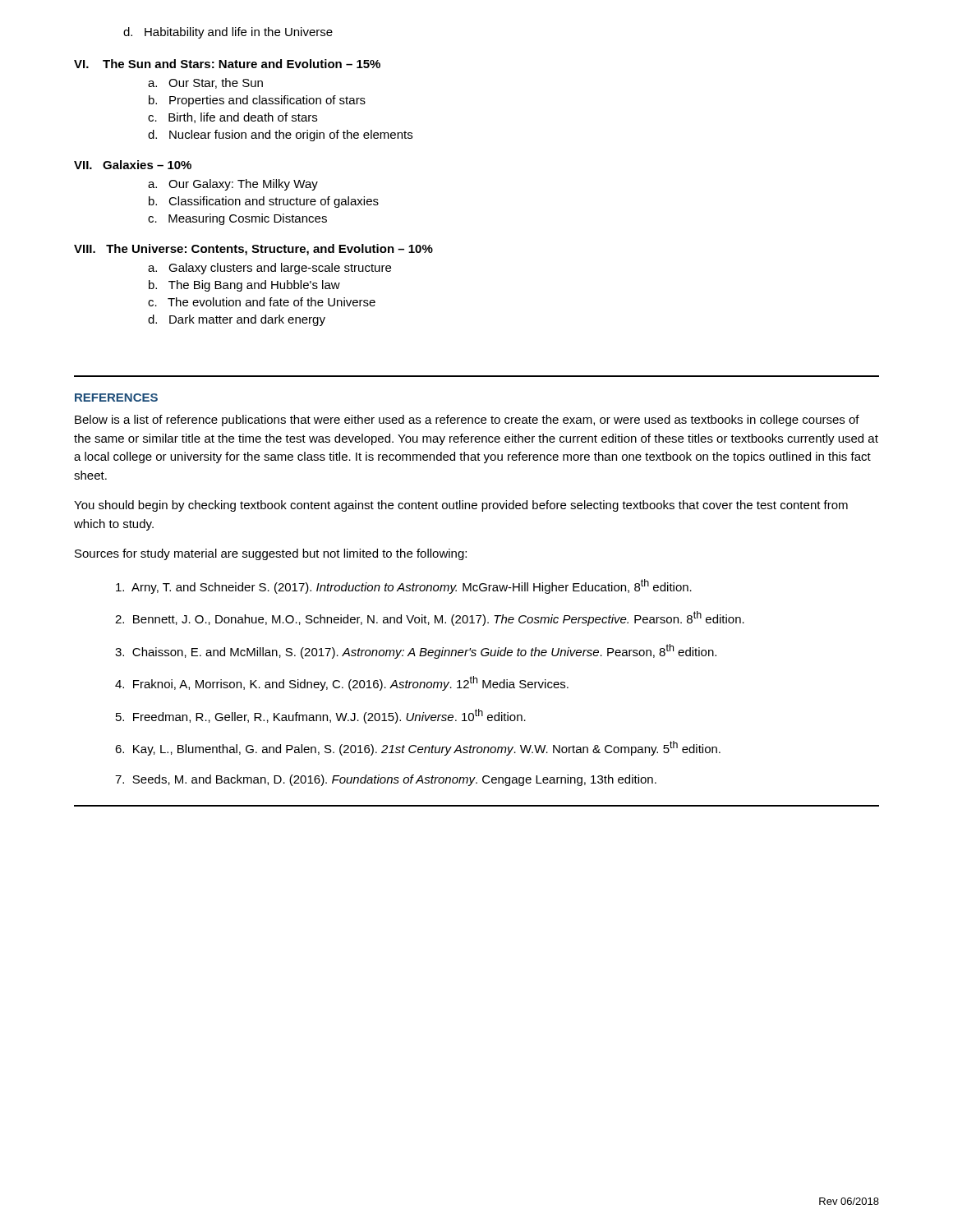953x1232 pixels.
Task: Point to the text starting "2. Bennett, J. O., Donahue, M.O.,"
Action: tap(430, 618)
